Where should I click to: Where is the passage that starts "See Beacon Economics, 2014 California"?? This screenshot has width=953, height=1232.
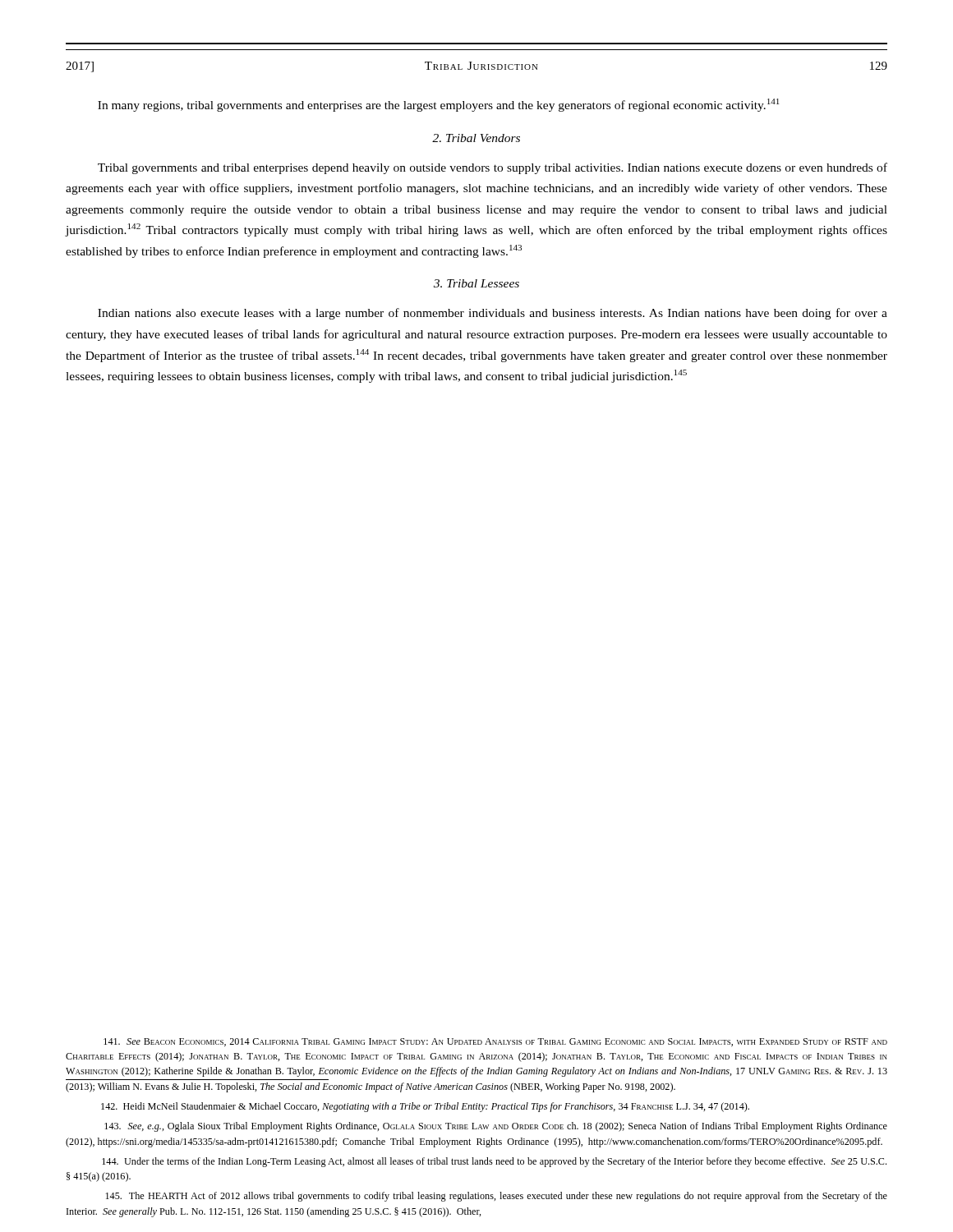(x=476, y=1064)
